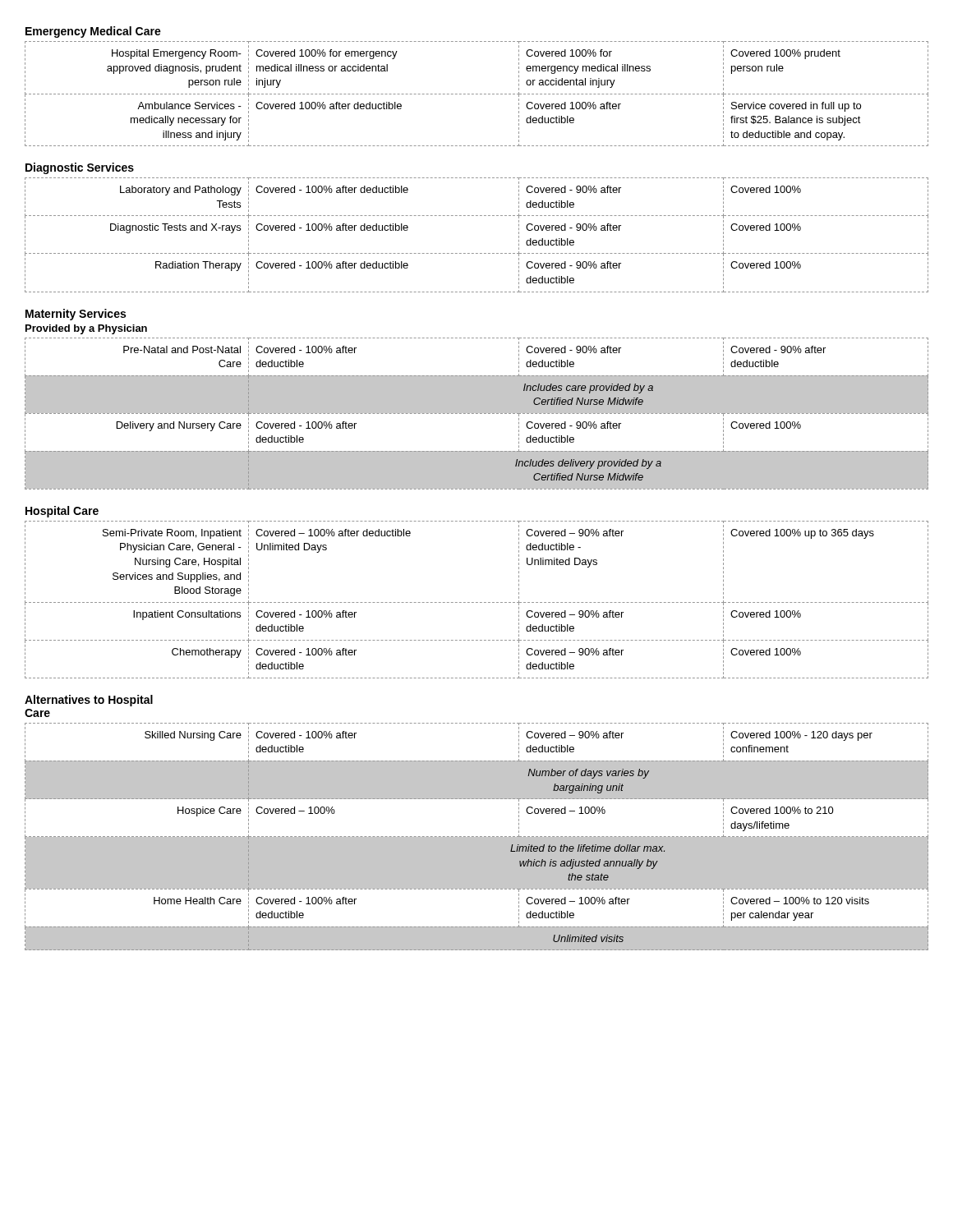The height and width of the screenshot is (1232, 953).
Task: Point to the passage starting "Alternatives to Hospital"
Action: coord(89,700)
